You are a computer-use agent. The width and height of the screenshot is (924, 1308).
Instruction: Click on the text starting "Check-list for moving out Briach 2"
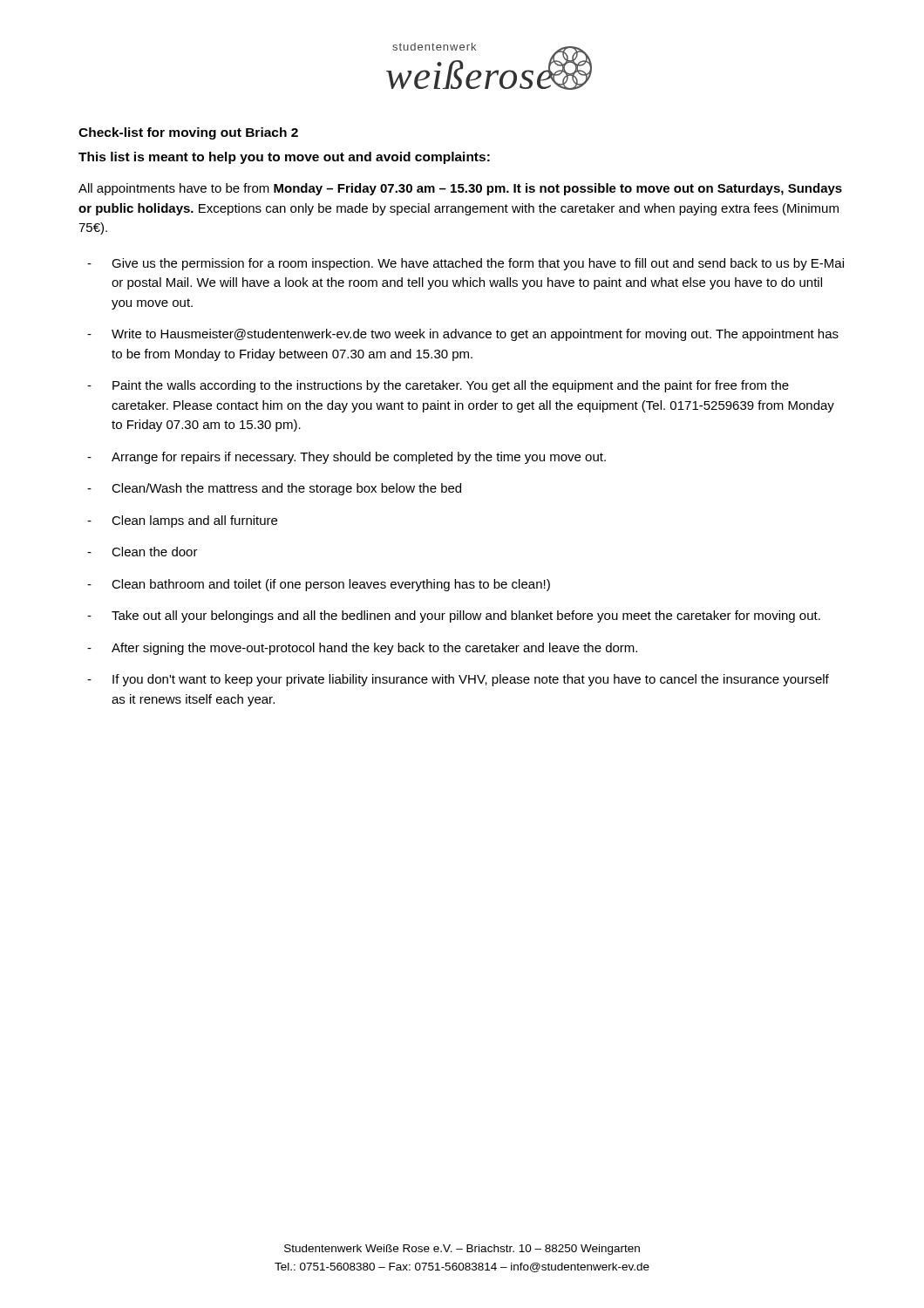point(188,132)
